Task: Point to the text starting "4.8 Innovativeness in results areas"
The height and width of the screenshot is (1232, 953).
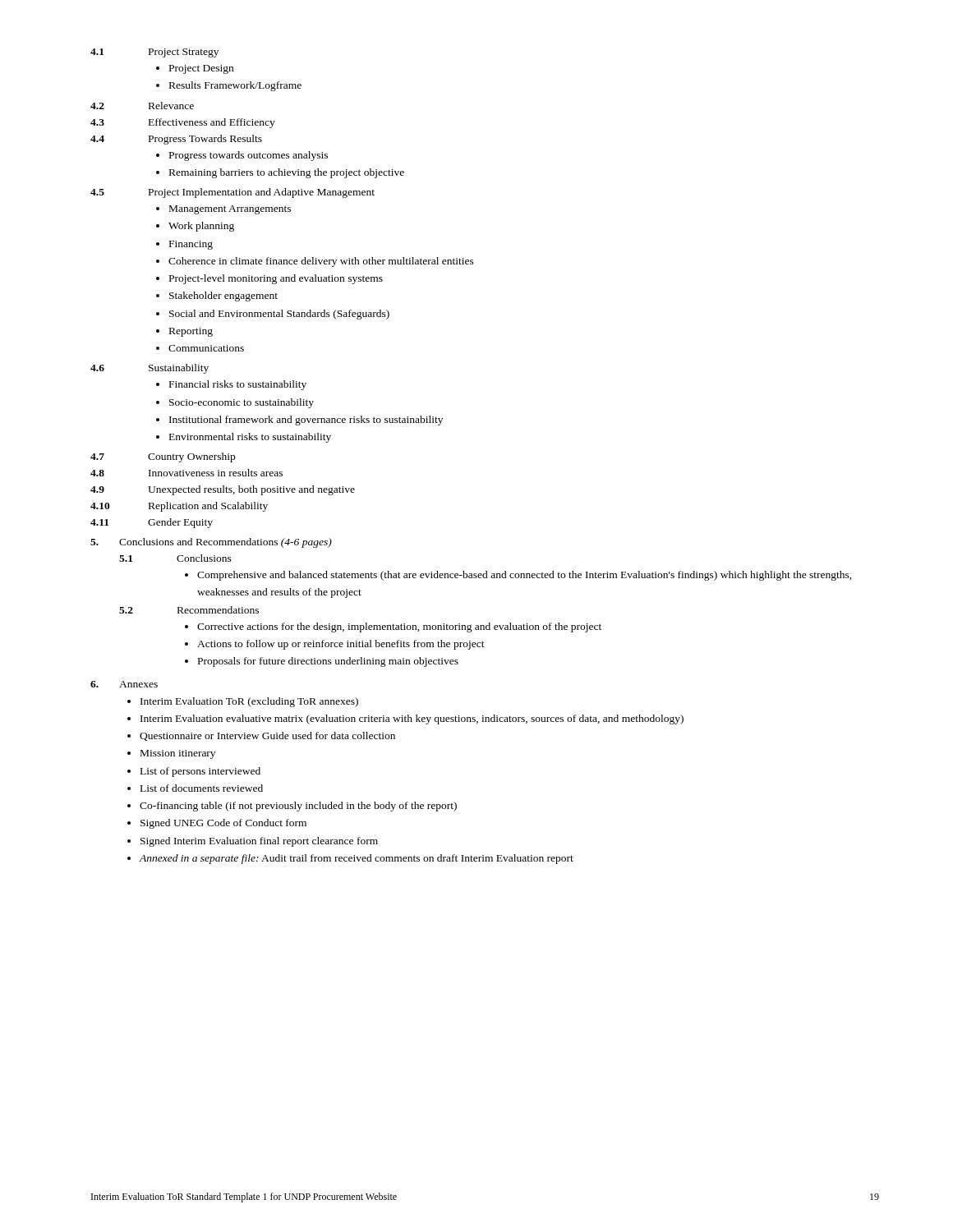Action: click(x=186, y=473)
